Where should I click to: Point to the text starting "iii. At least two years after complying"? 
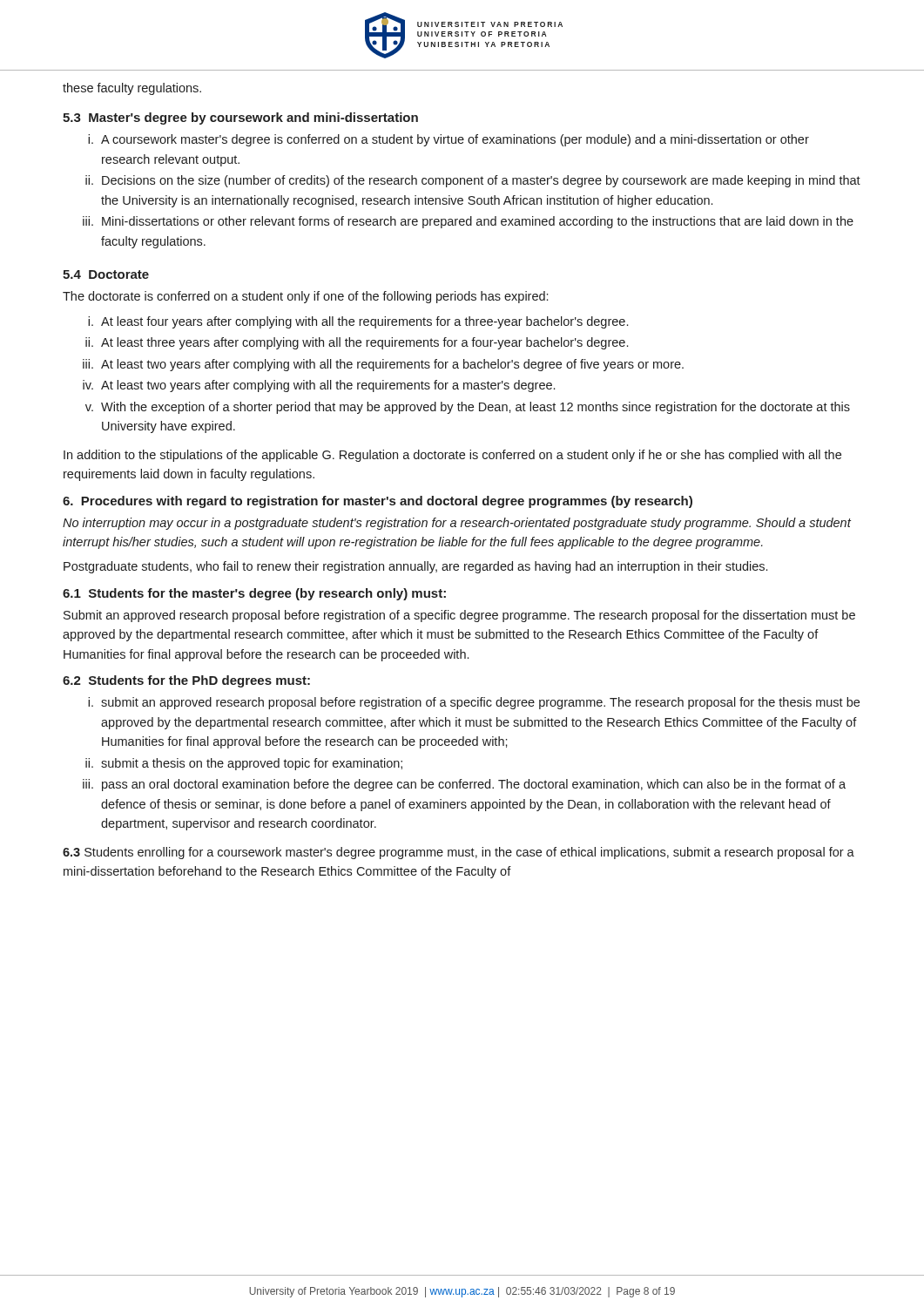pos(462,364)
